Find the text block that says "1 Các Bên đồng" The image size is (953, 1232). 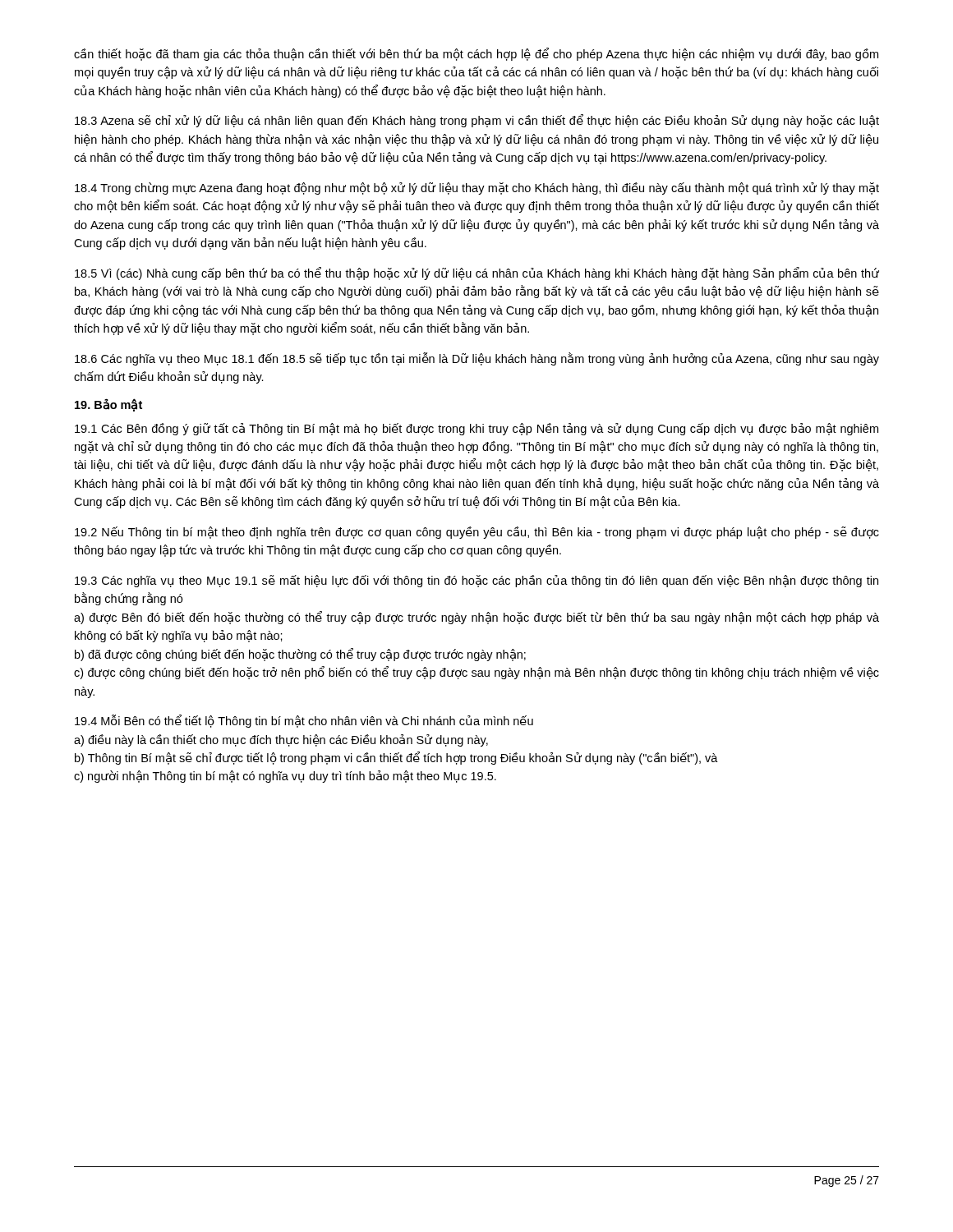[476, 465]
